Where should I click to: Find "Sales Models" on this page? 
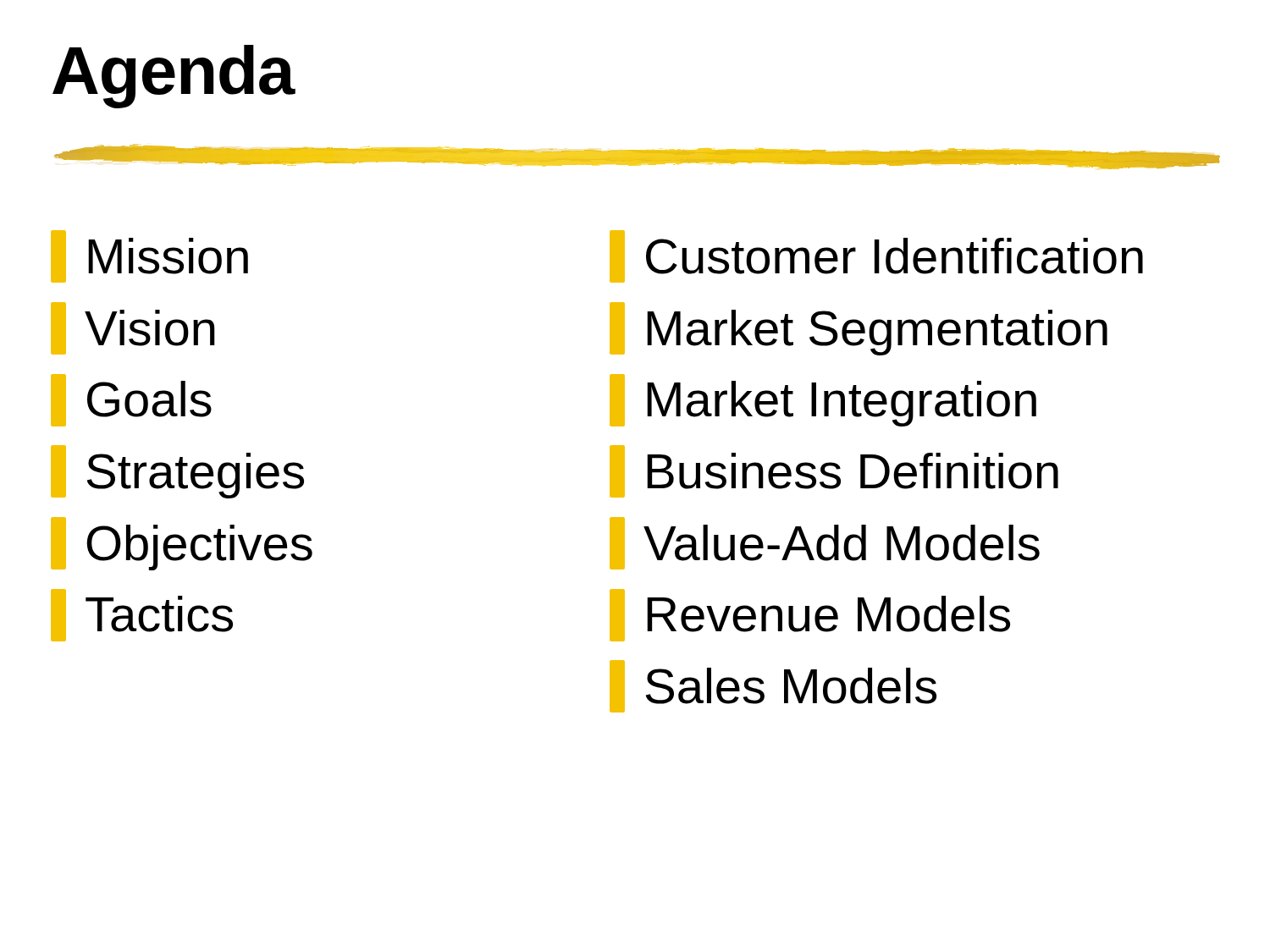click(x=774, y=687)
